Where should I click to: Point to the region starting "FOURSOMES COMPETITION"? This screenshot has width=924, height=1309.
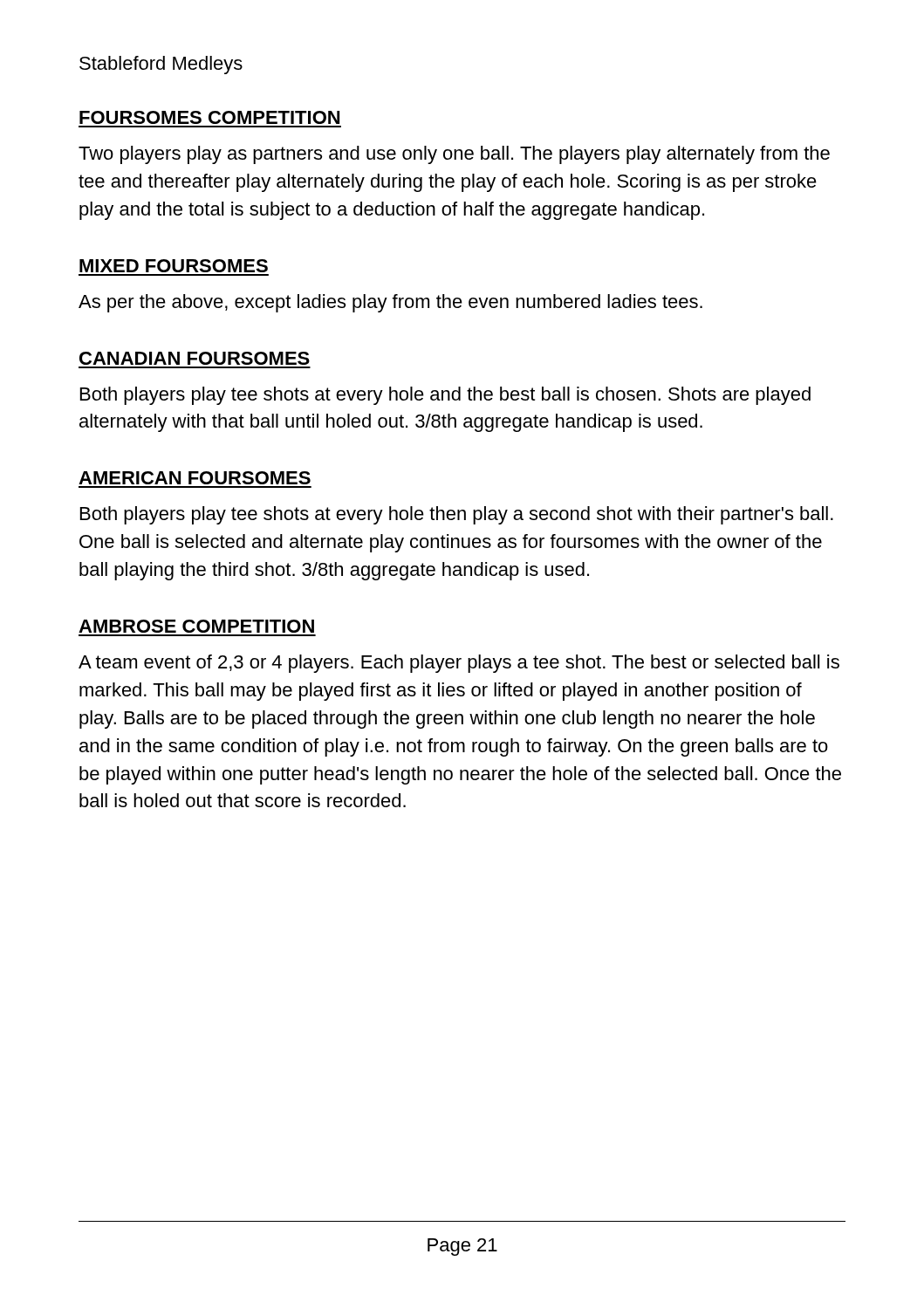[210, 117]
